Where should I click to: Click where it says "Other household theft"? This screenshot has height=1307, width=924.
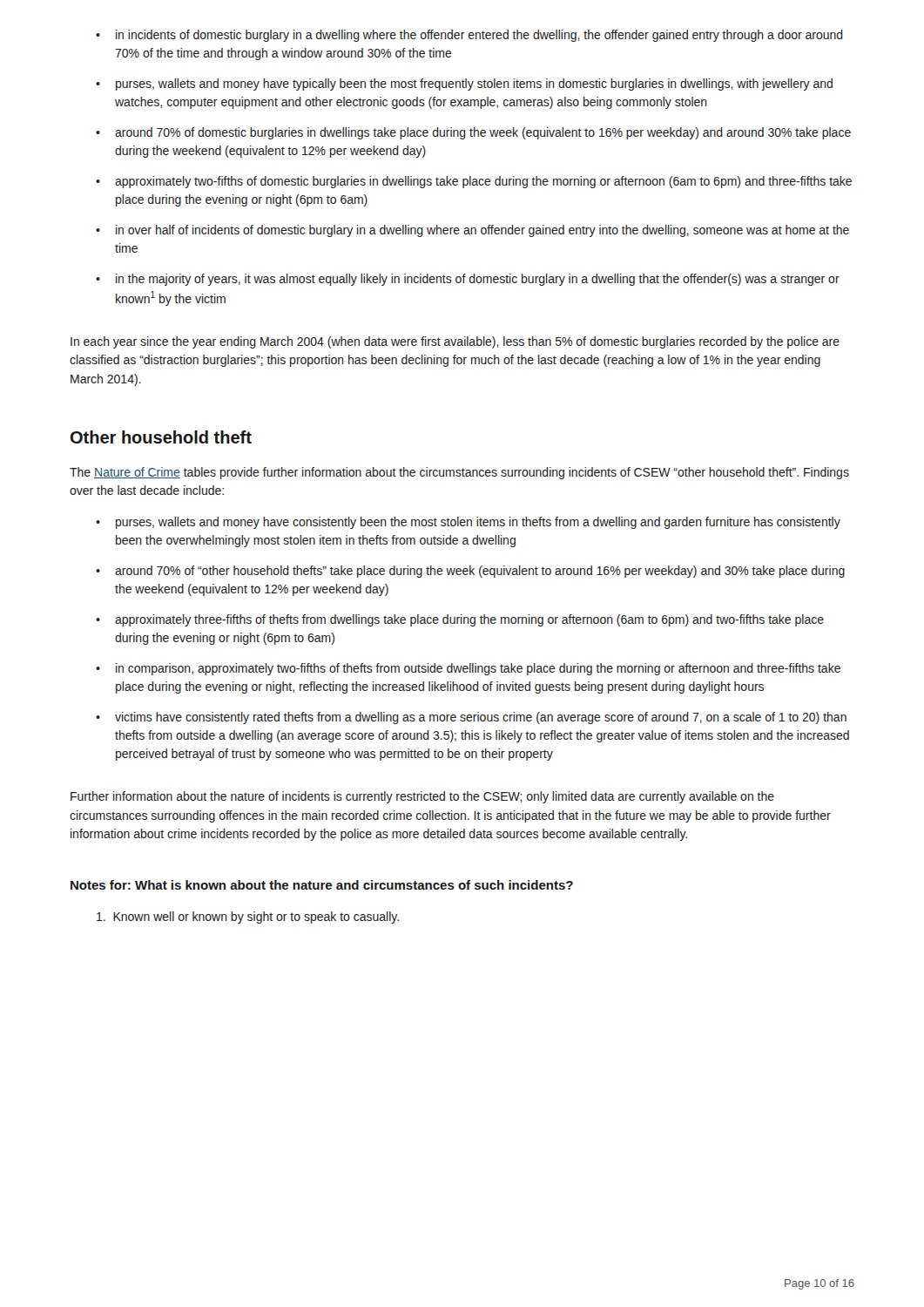pyautogui.click(x=161, y=437)
